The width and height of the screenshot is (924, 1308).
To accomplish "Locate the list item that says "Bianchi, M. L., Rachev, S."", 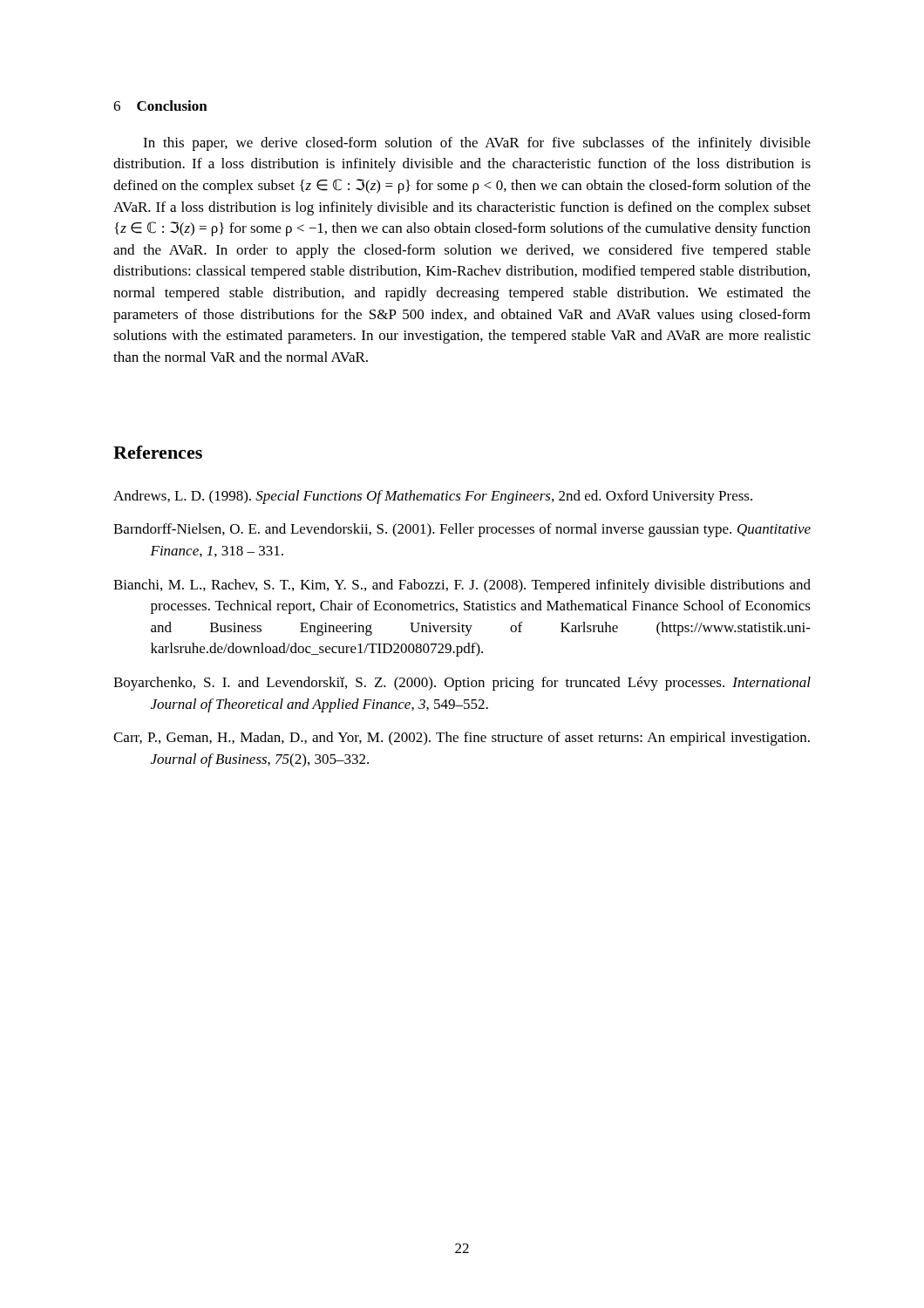I will (x=462, y=616).
